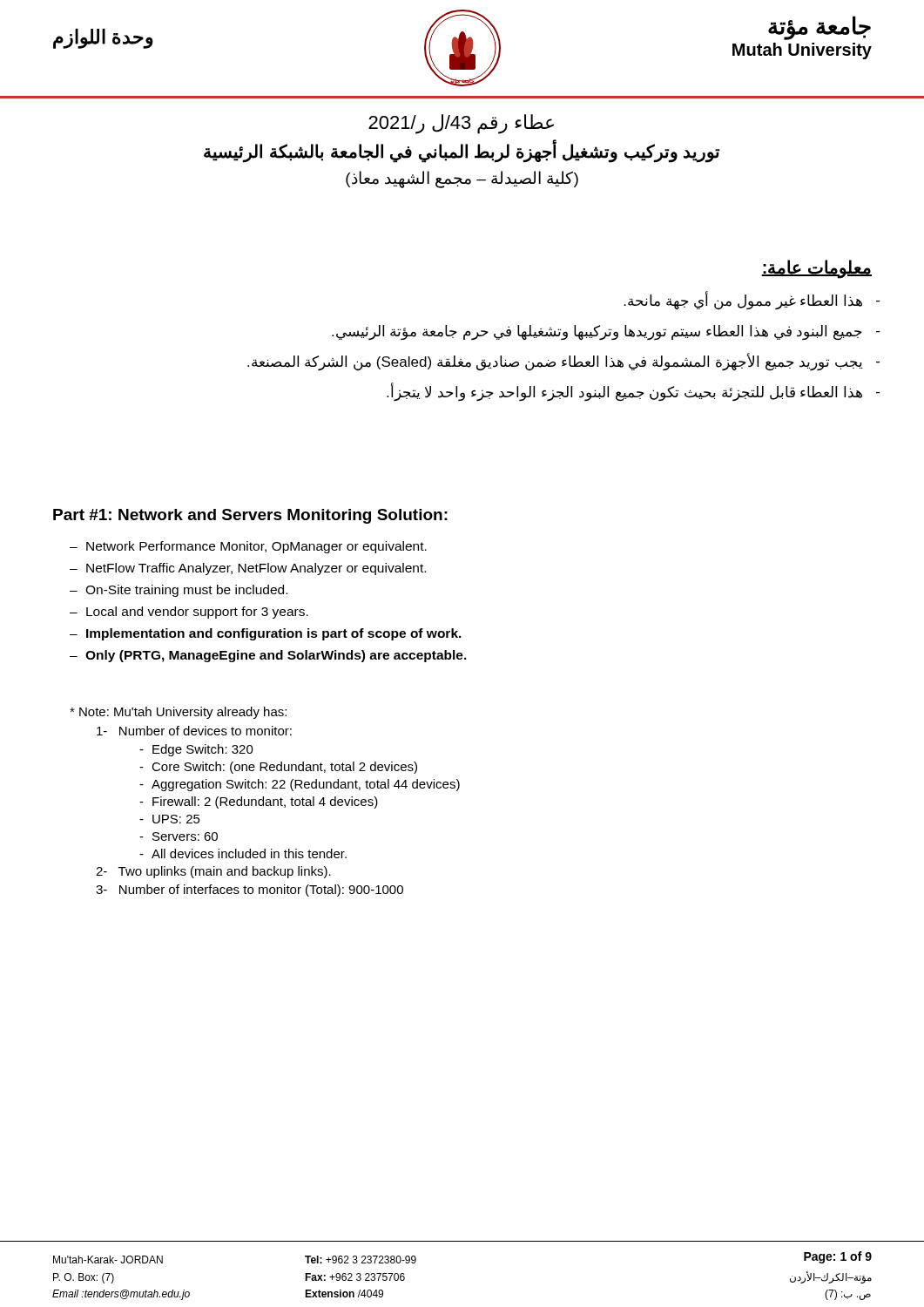Locate the block of text that opens with "2- Two uplinks (main and"
The image size is (924, 1307).
point(214,871)
